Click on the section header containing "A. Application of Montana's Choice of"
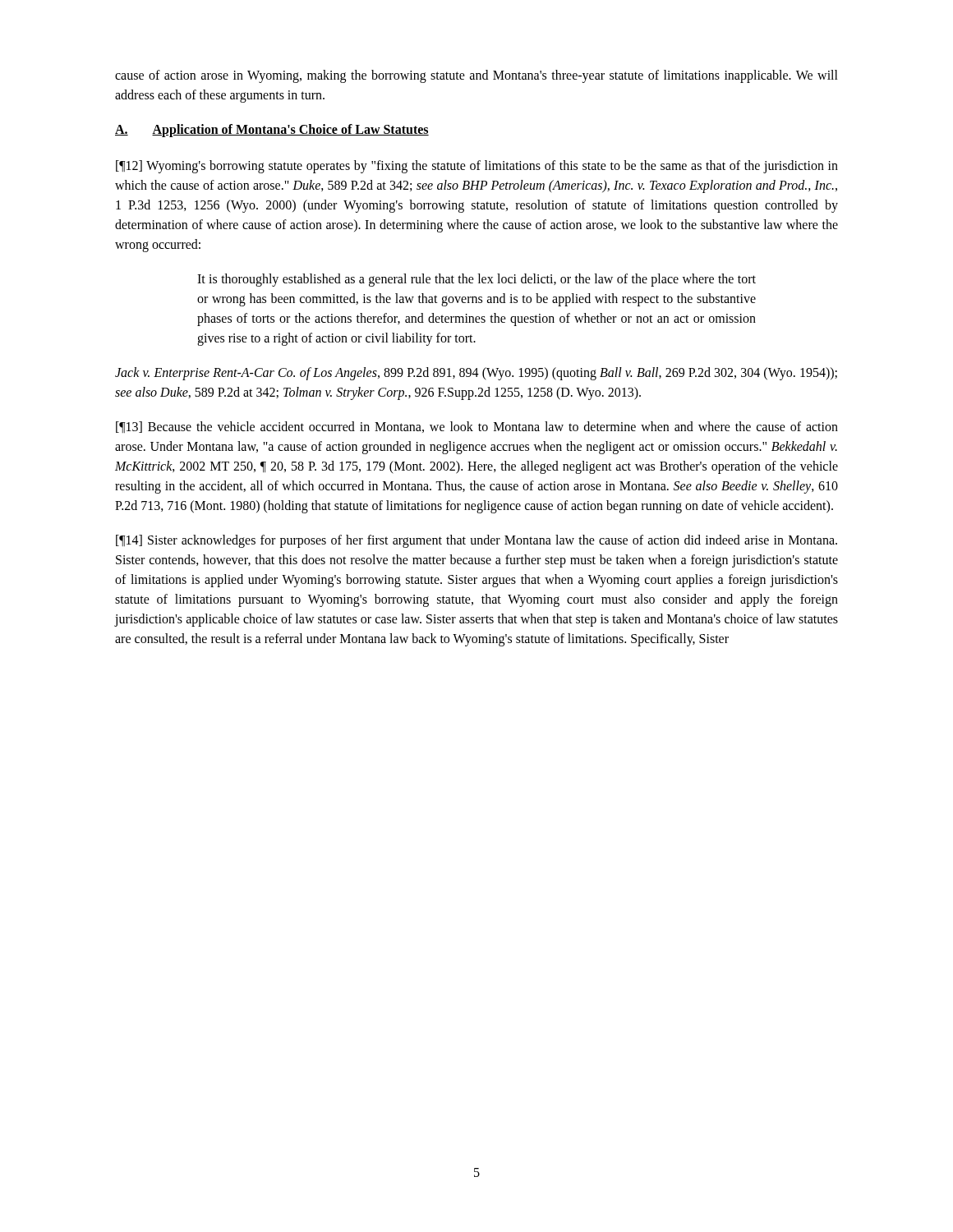The image size is (953, 1232). pos(272,130)
